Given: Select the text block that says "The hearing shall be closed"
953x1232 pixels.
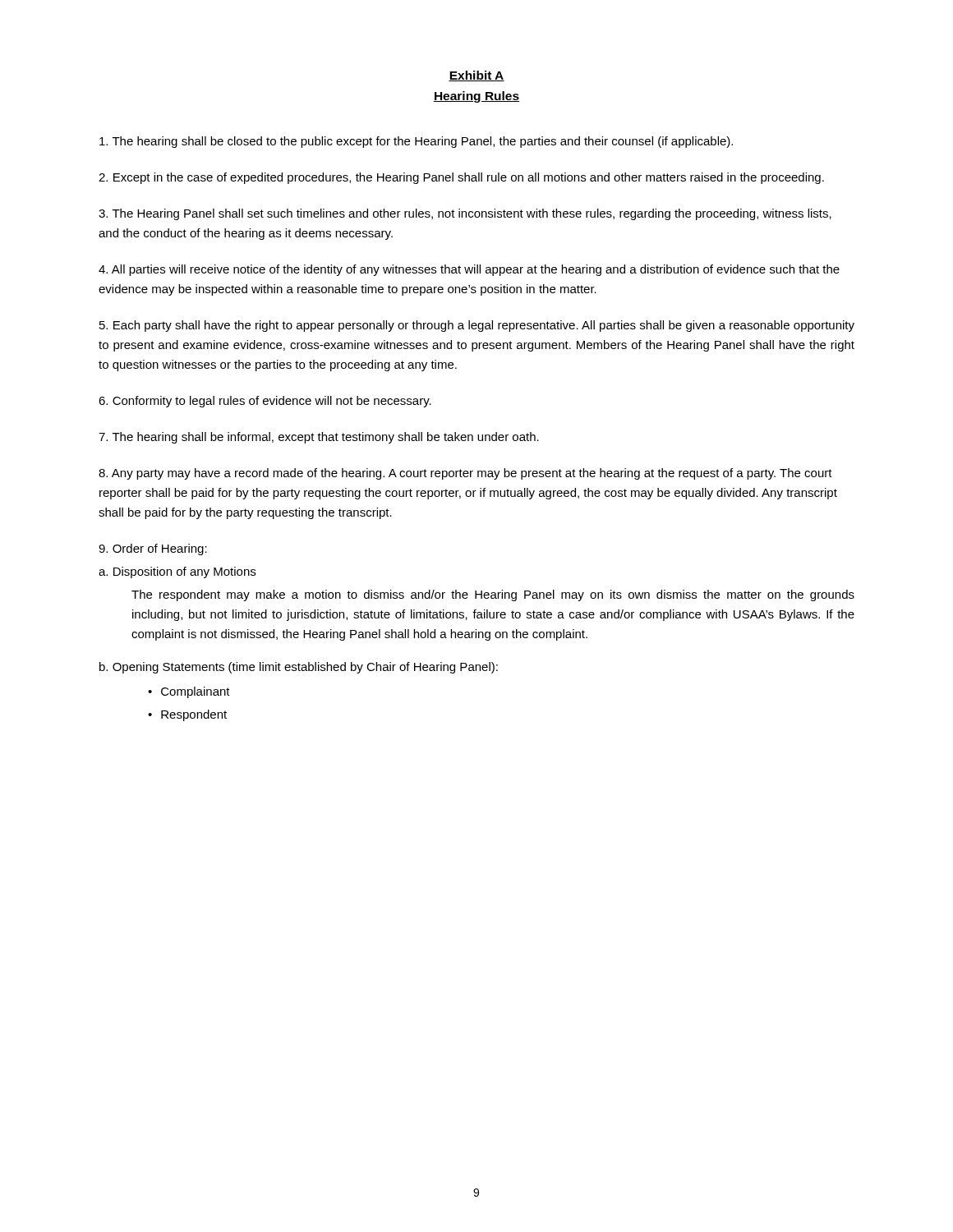Looking at the screenshot, I should pyautogui.click(x=416, y=141).
